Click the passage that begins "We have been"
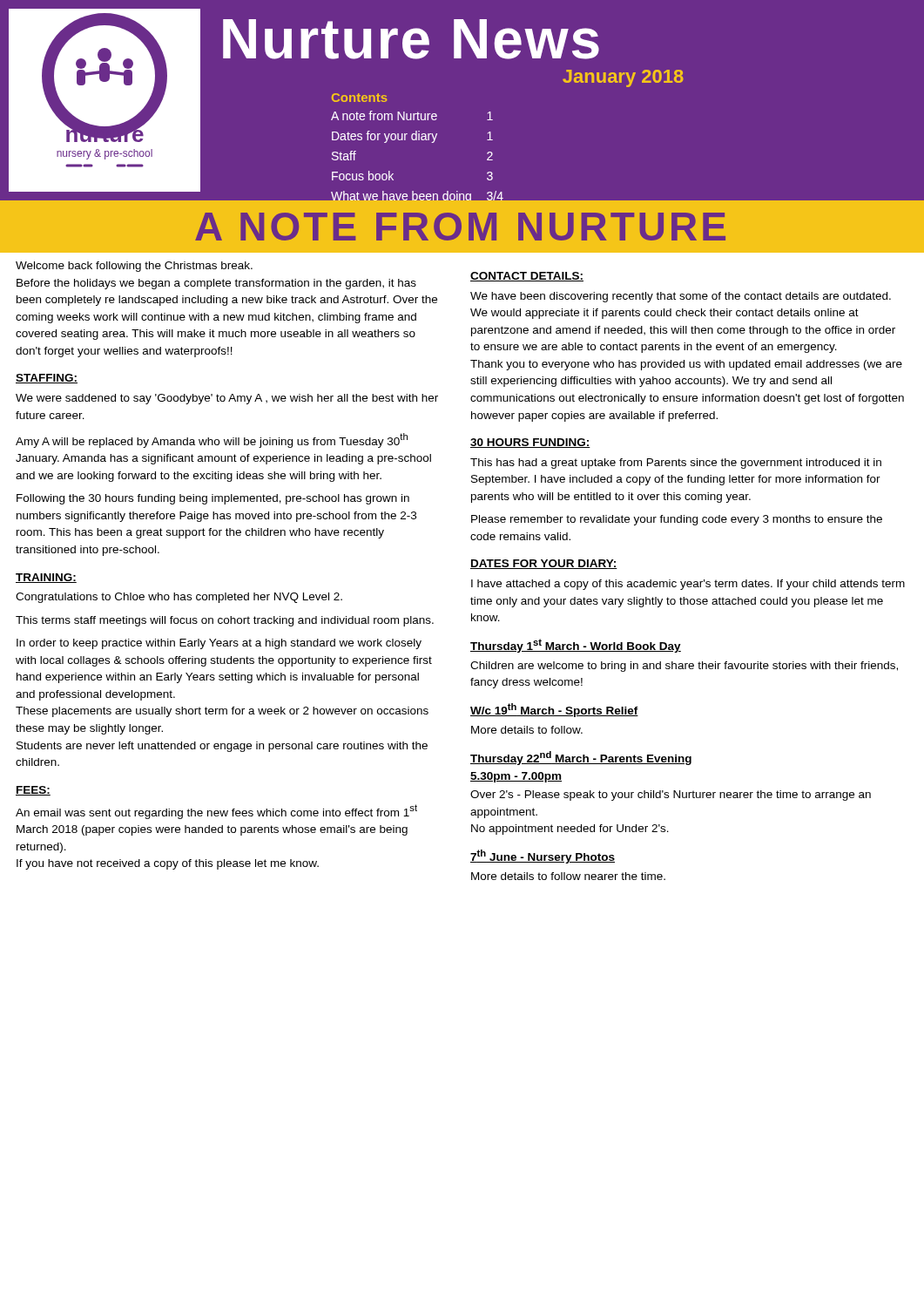 pos(689,355)
